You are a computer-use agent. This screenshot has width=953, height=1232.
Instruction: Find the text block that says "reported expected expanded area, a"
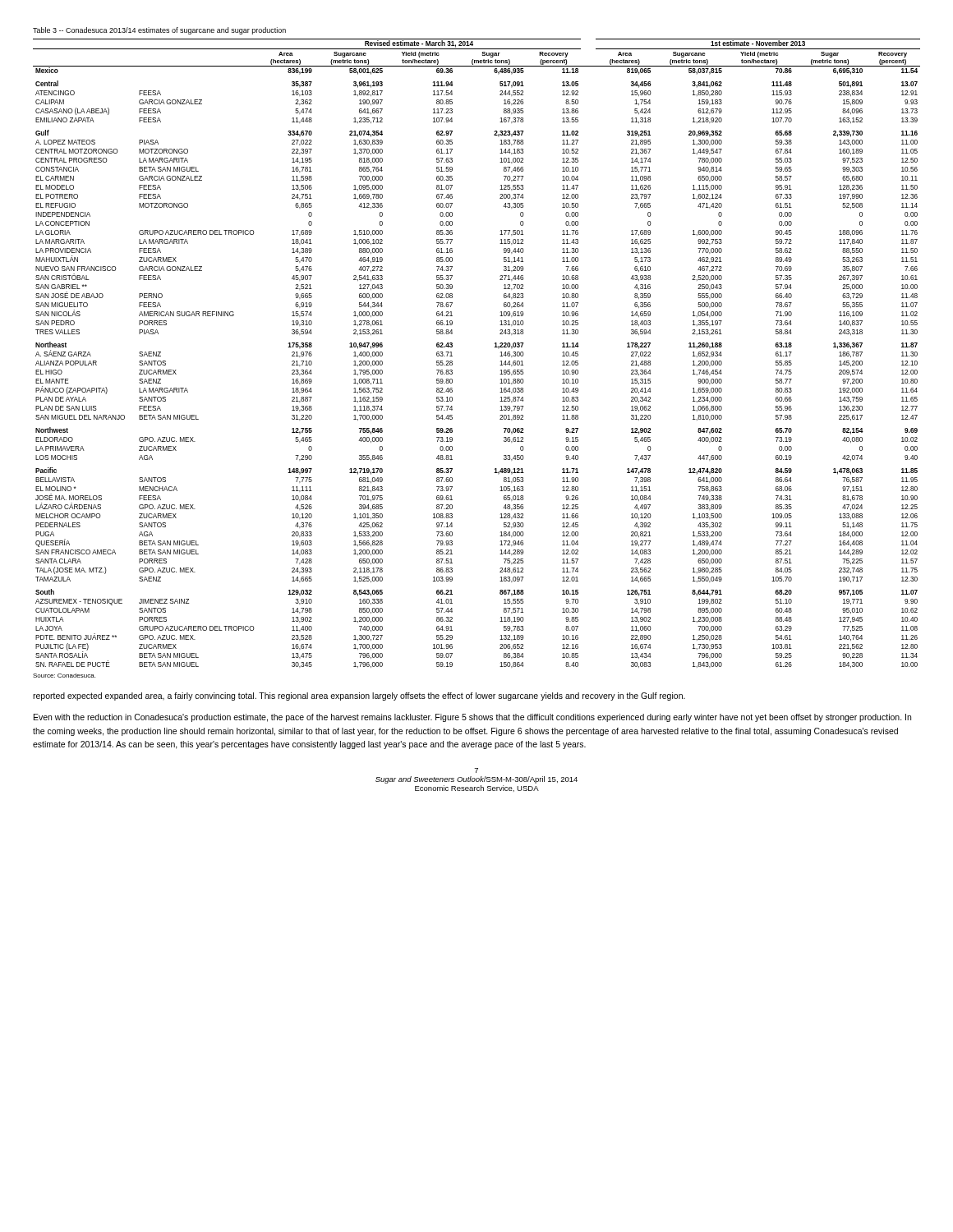tap(359, 696)
